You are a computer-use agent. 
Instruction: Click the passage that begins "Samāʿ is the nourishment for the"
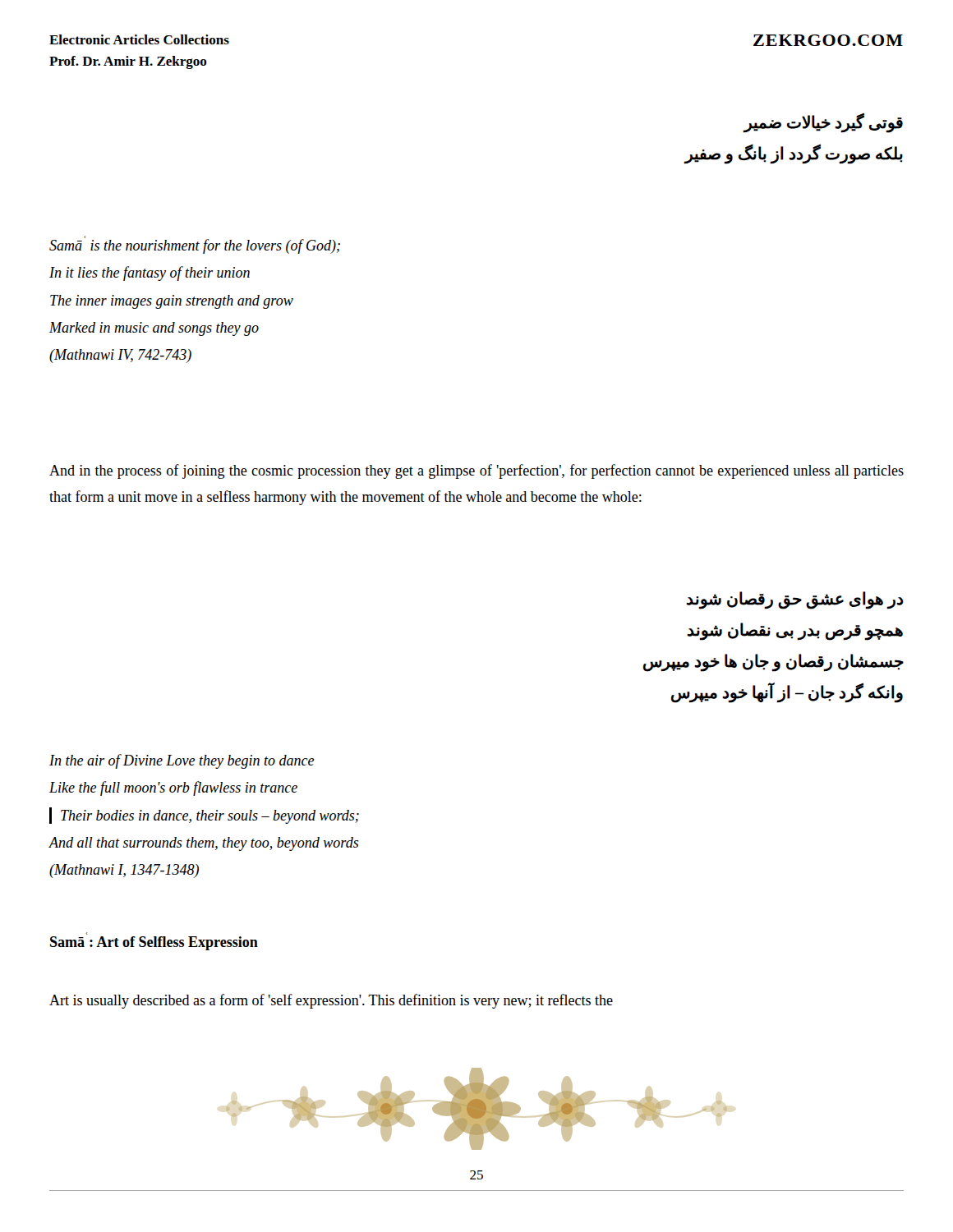pos(195,245)
